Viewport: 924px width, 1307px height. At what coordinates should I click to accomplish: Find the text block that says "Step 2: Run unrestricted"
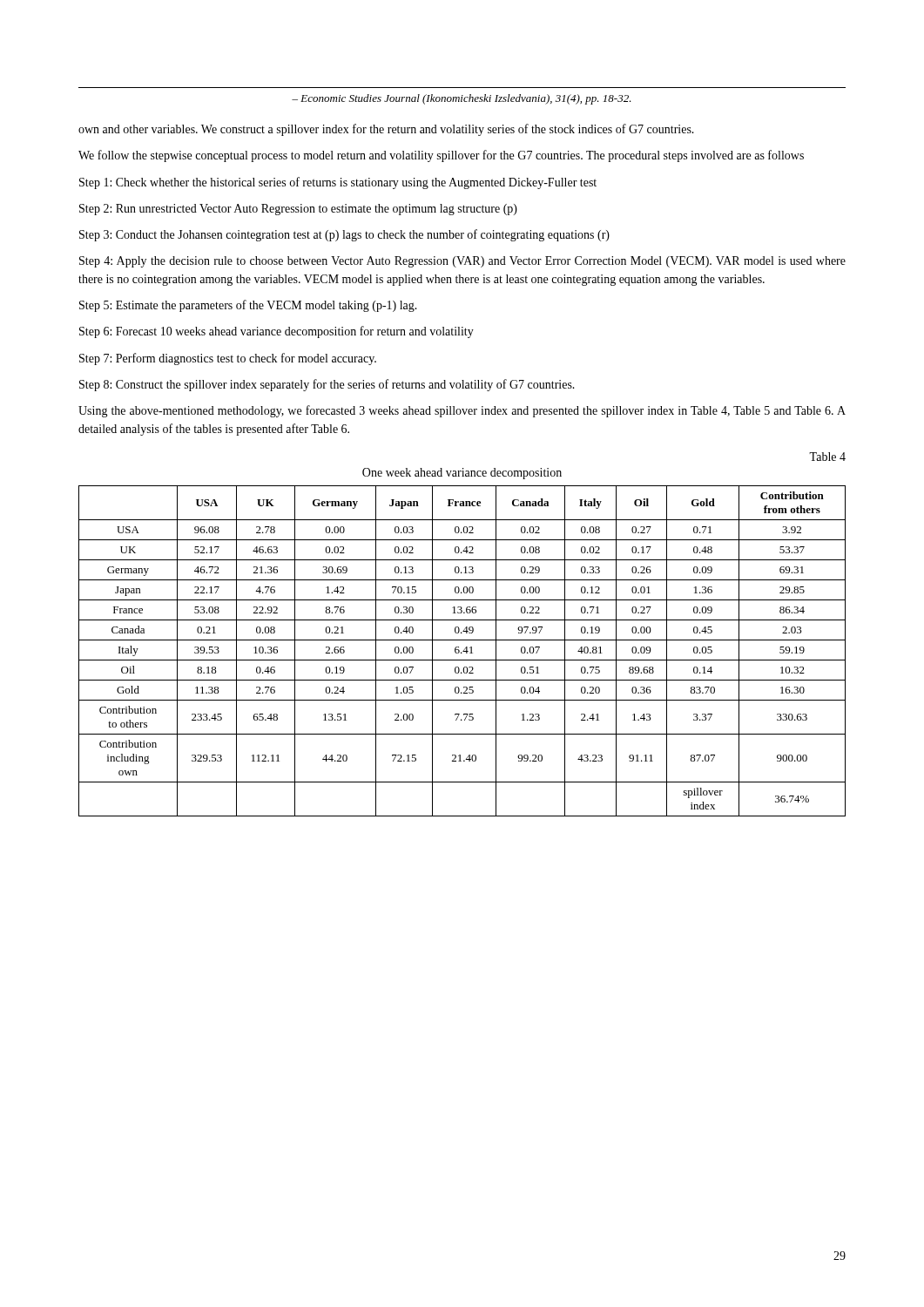click(298, 209)
